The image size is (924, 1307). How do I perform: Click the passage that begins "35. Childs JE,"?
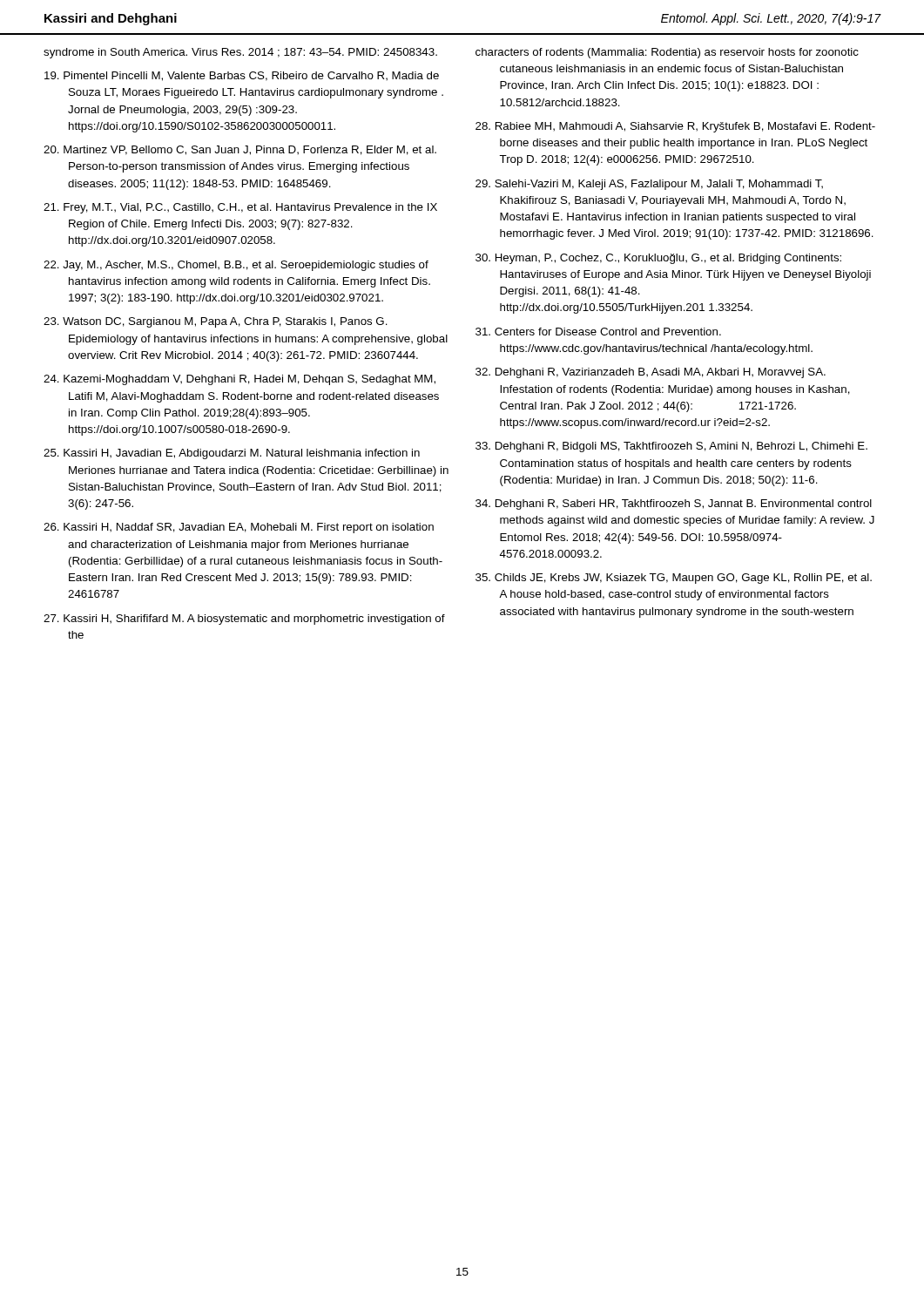pos(674,594)
